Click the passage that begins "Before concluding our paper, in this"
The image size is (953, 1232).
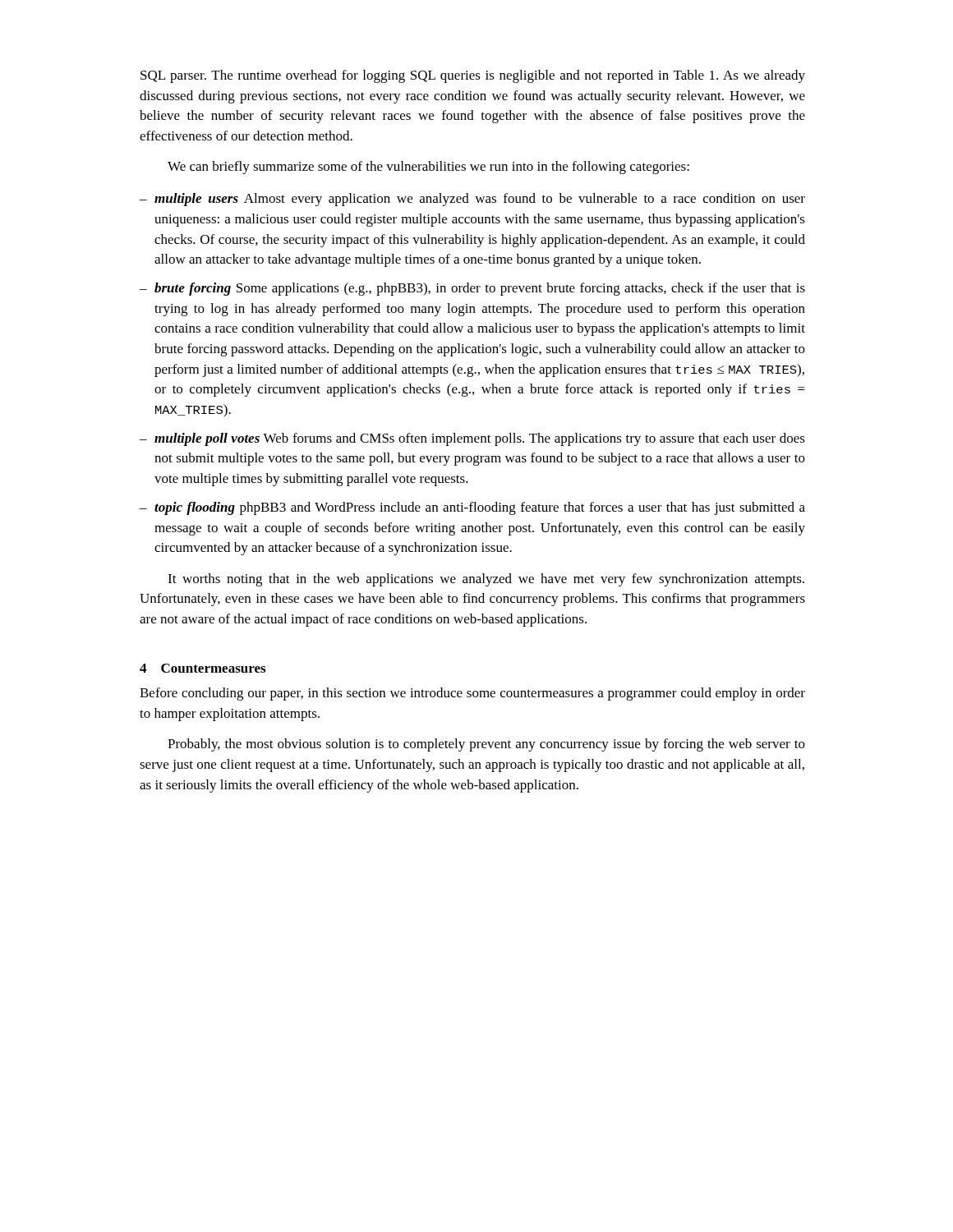point(472,704)
